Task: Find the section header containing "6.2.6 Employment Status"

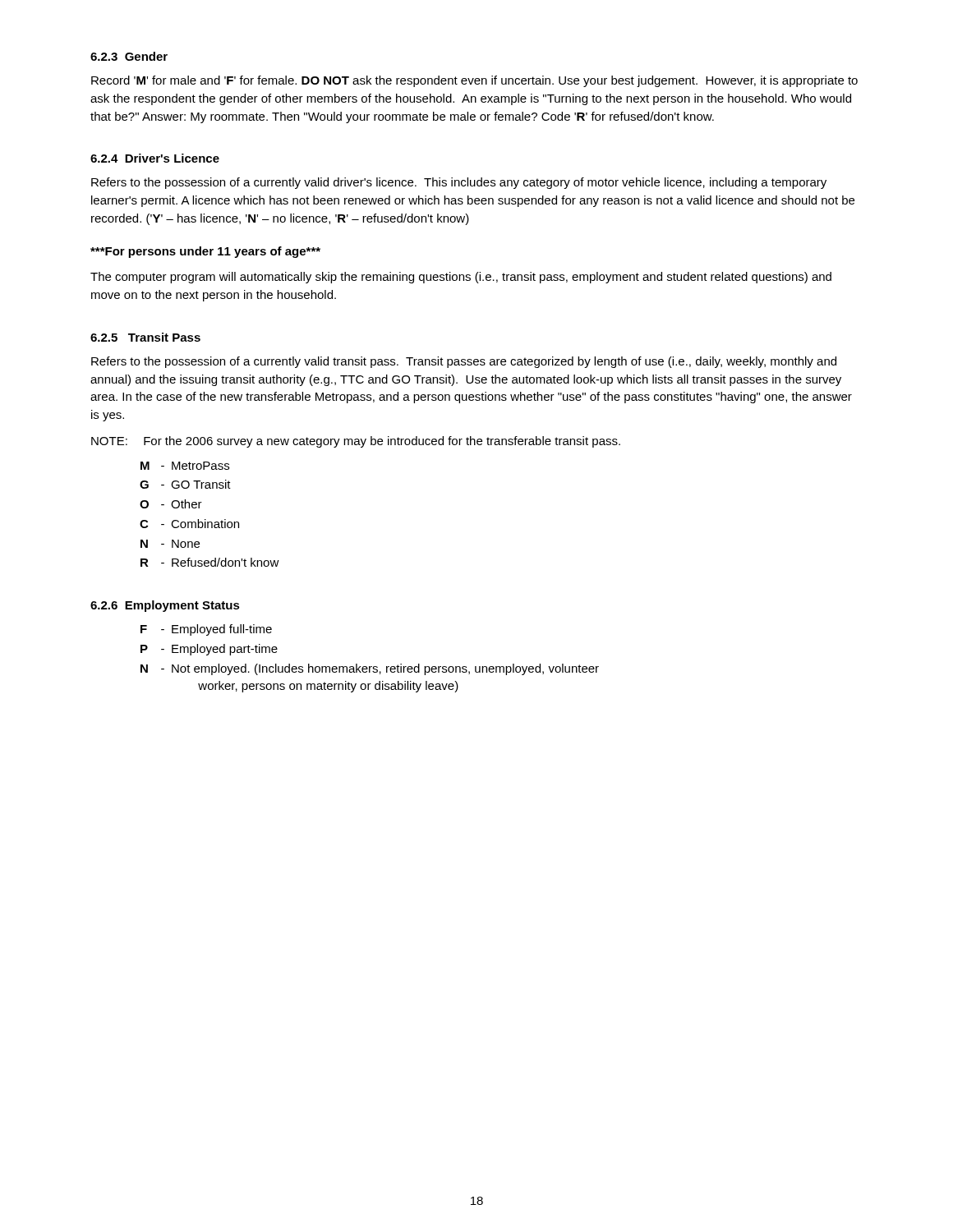Action: pyautogui.click(x=165, y=605)
